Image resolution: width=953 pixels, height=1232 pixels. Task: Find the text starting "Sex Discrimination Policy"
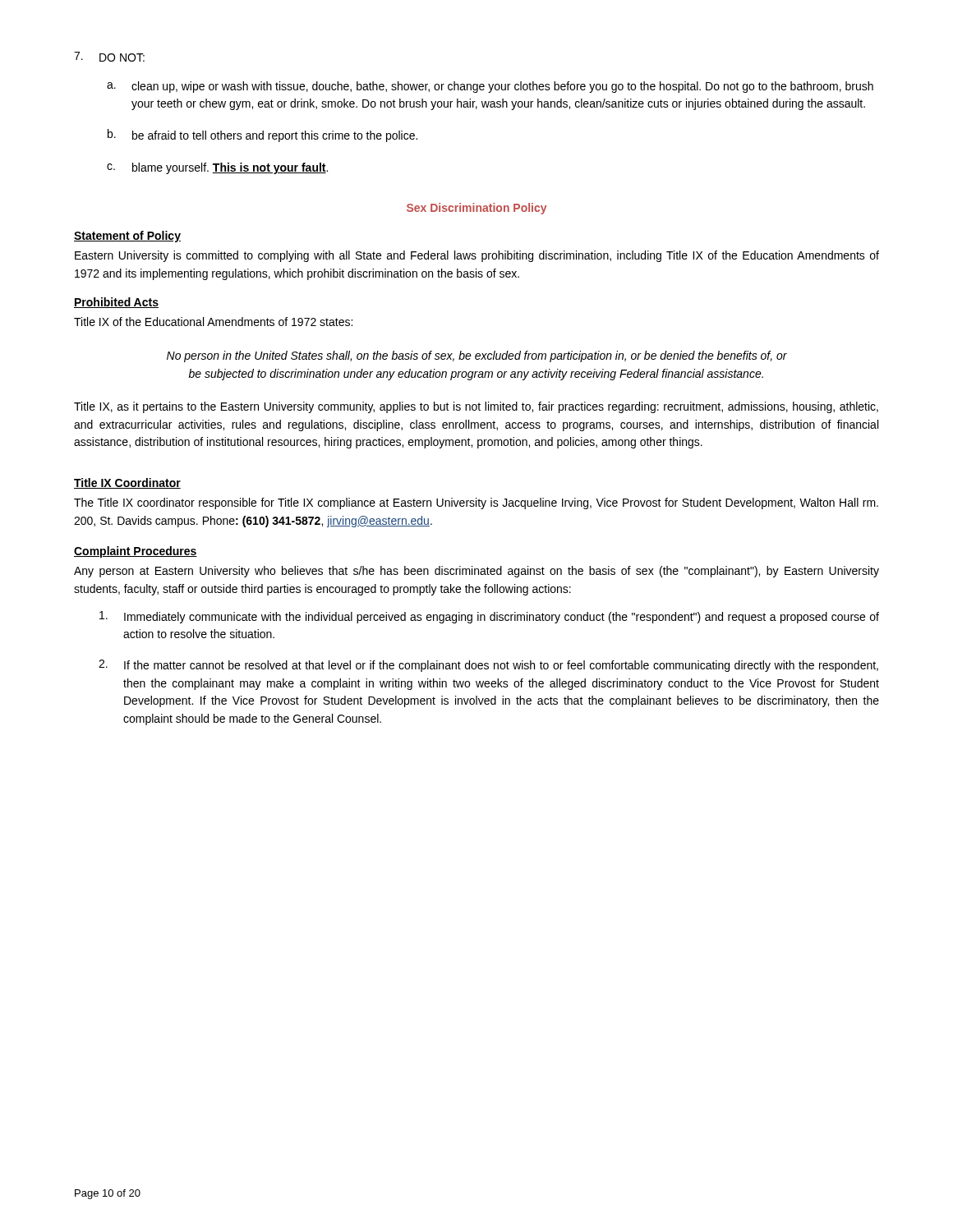pyautogui.click(x=476, y=208)
